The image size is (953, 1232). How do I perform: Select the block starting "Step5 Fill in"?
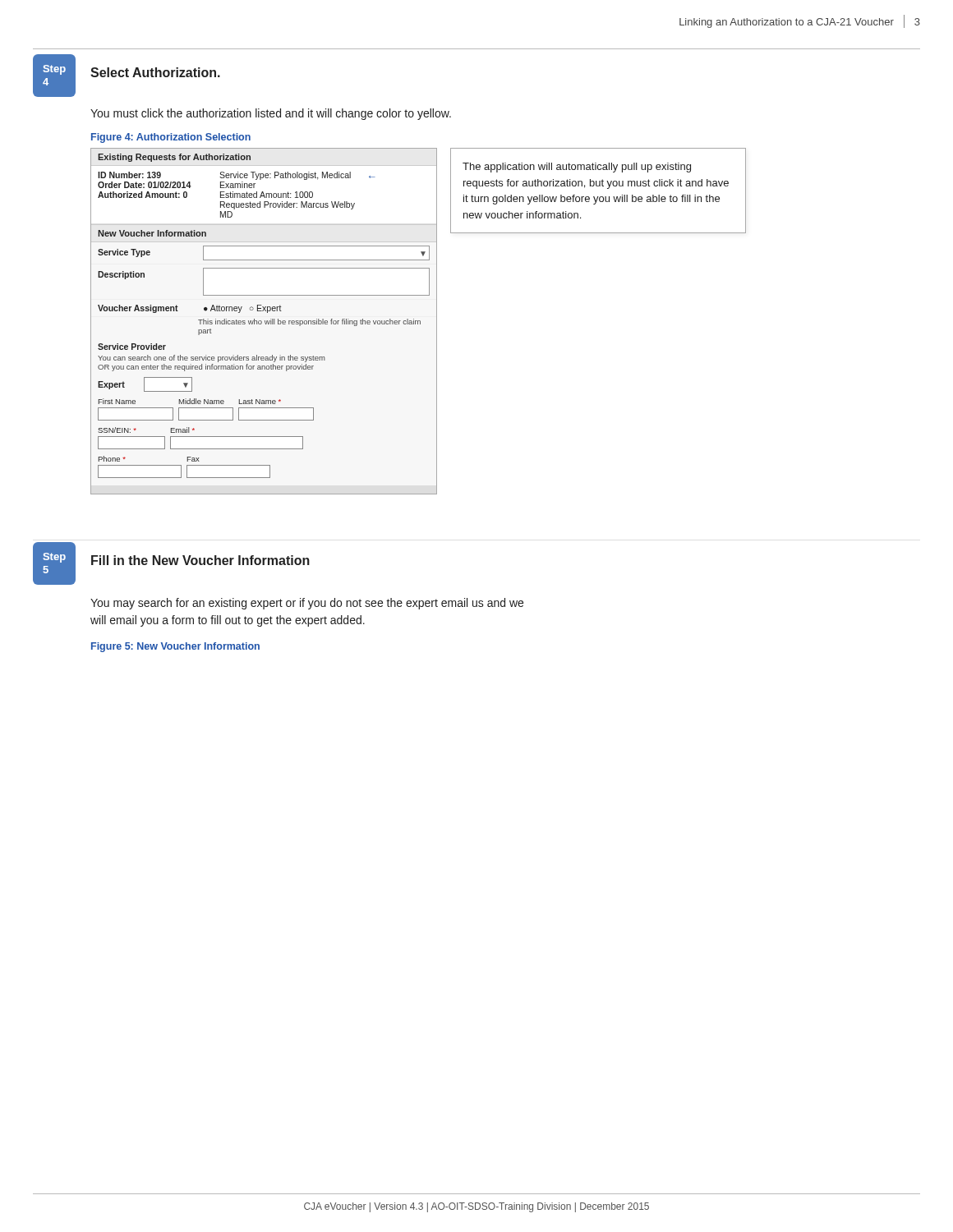tap(171, 563)
